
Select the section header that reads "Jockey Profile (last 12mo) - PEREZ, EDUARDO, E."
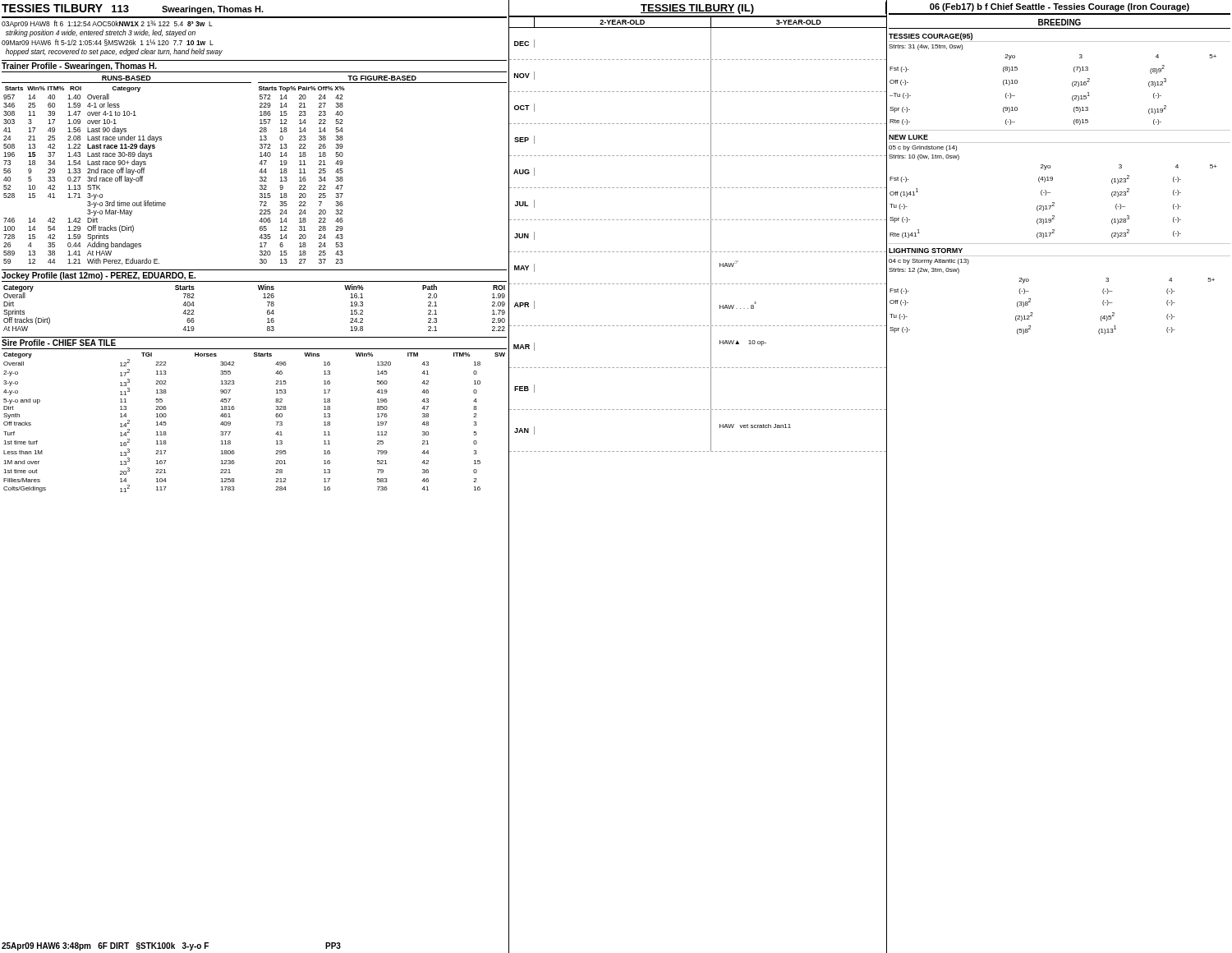click(x=99, y=276)
